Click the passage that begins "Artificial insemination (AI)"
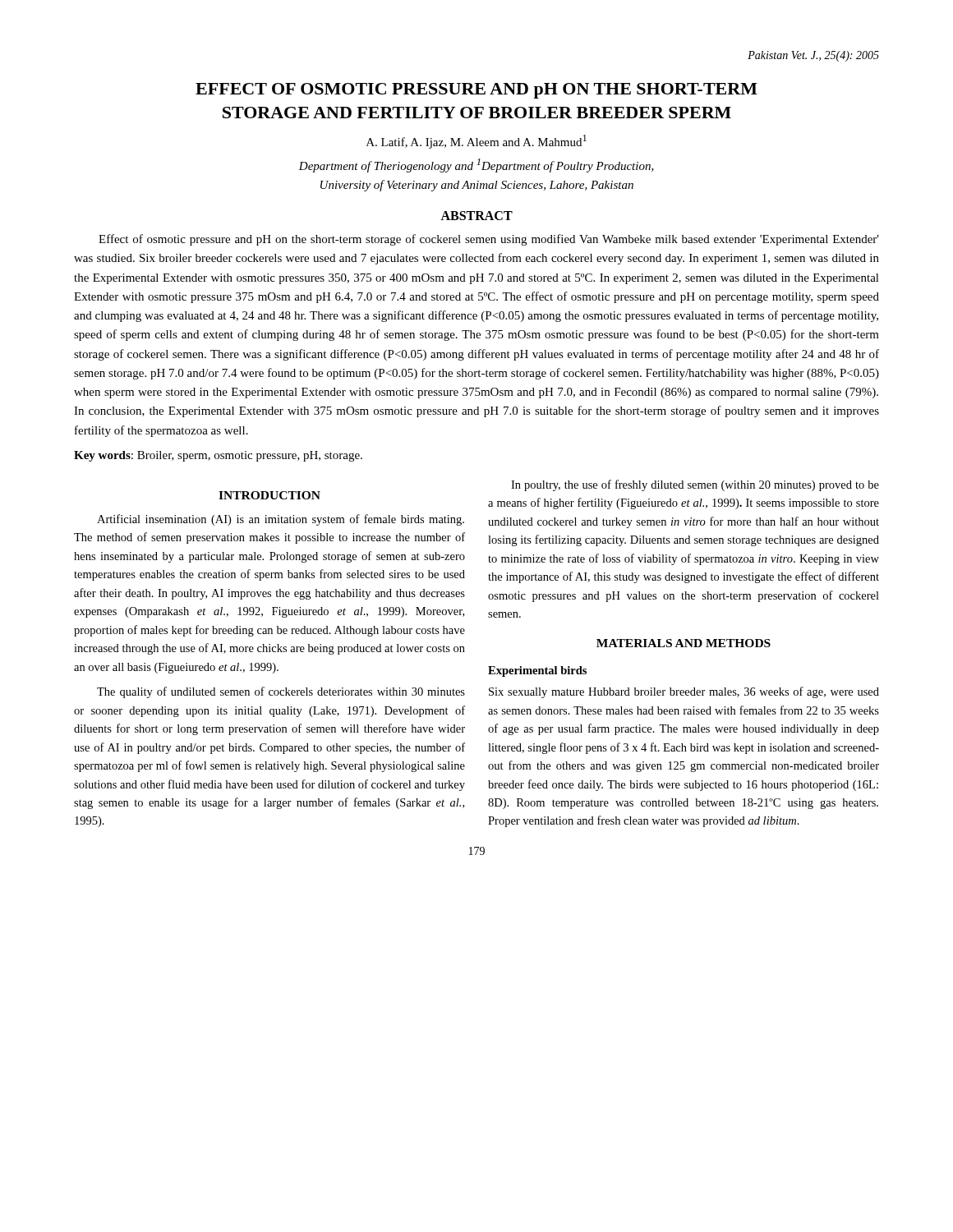 pyautogui.click(x=269, y=593)
